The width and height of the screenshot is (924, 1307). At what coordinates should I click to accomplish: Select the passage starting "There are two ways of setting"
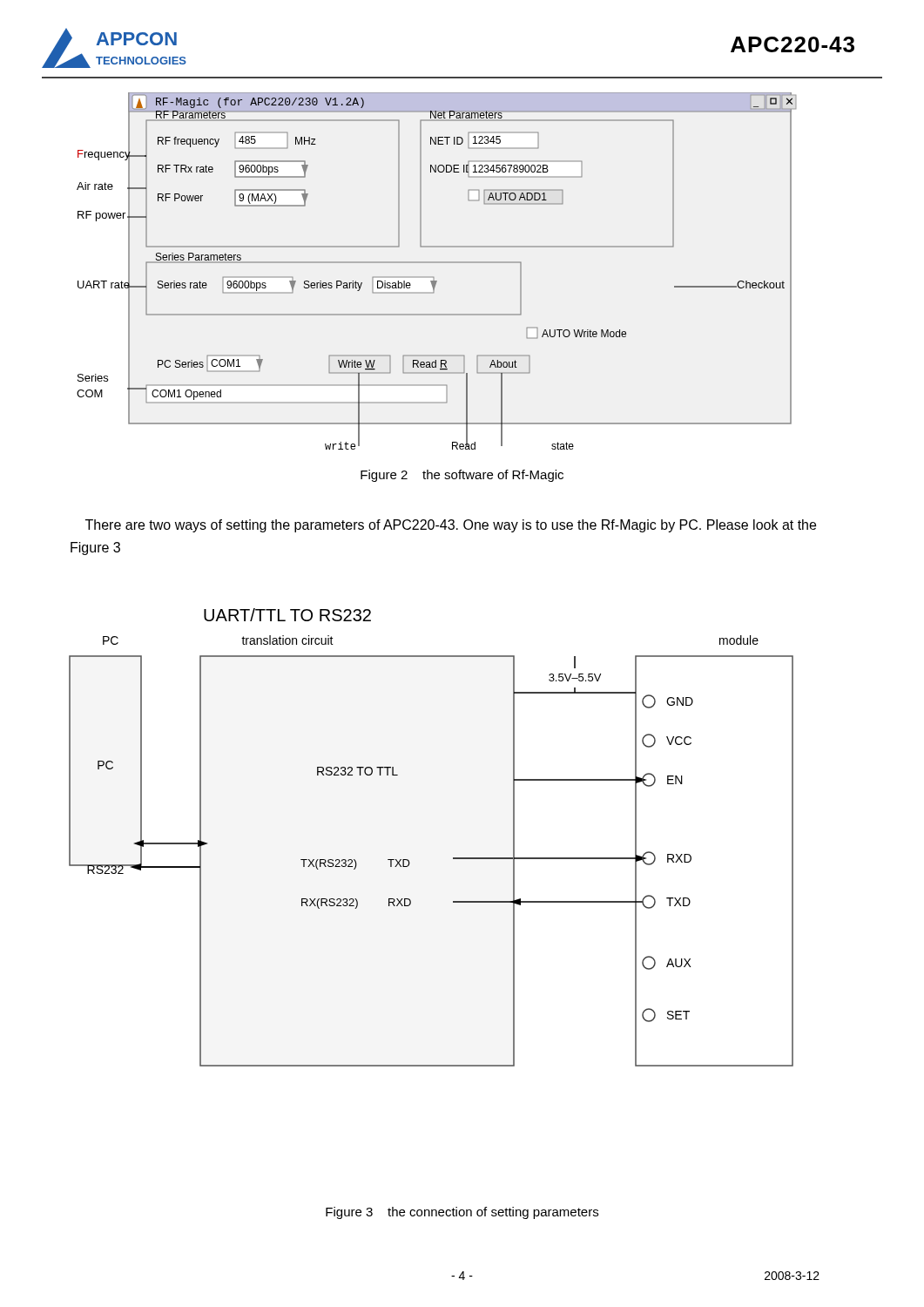(x=443, y=536)
